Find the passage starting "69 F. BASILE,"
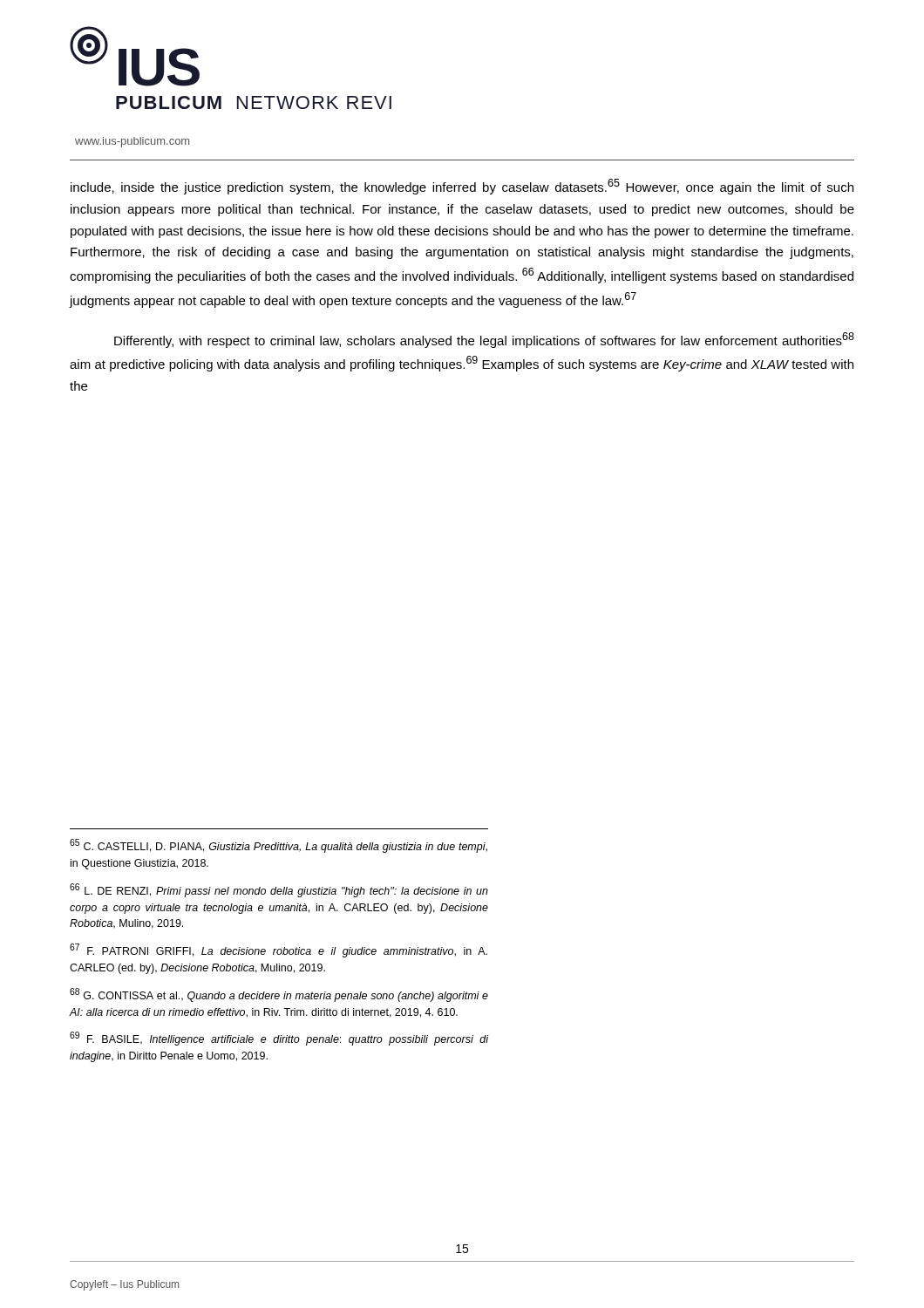The height and width of the screenshot is (1308, 924). 279,1047
